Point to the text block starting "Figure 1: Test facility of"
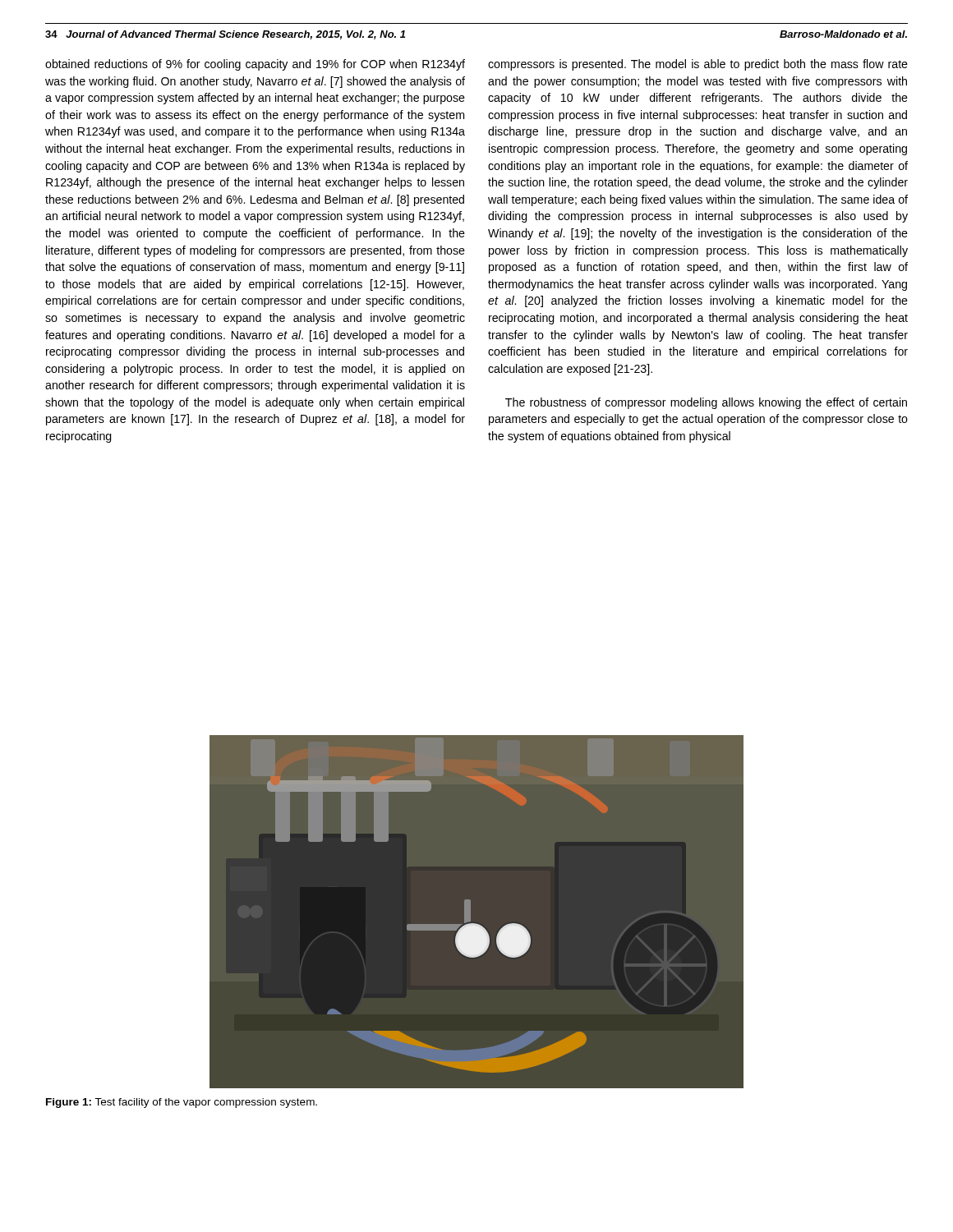 182,1102
